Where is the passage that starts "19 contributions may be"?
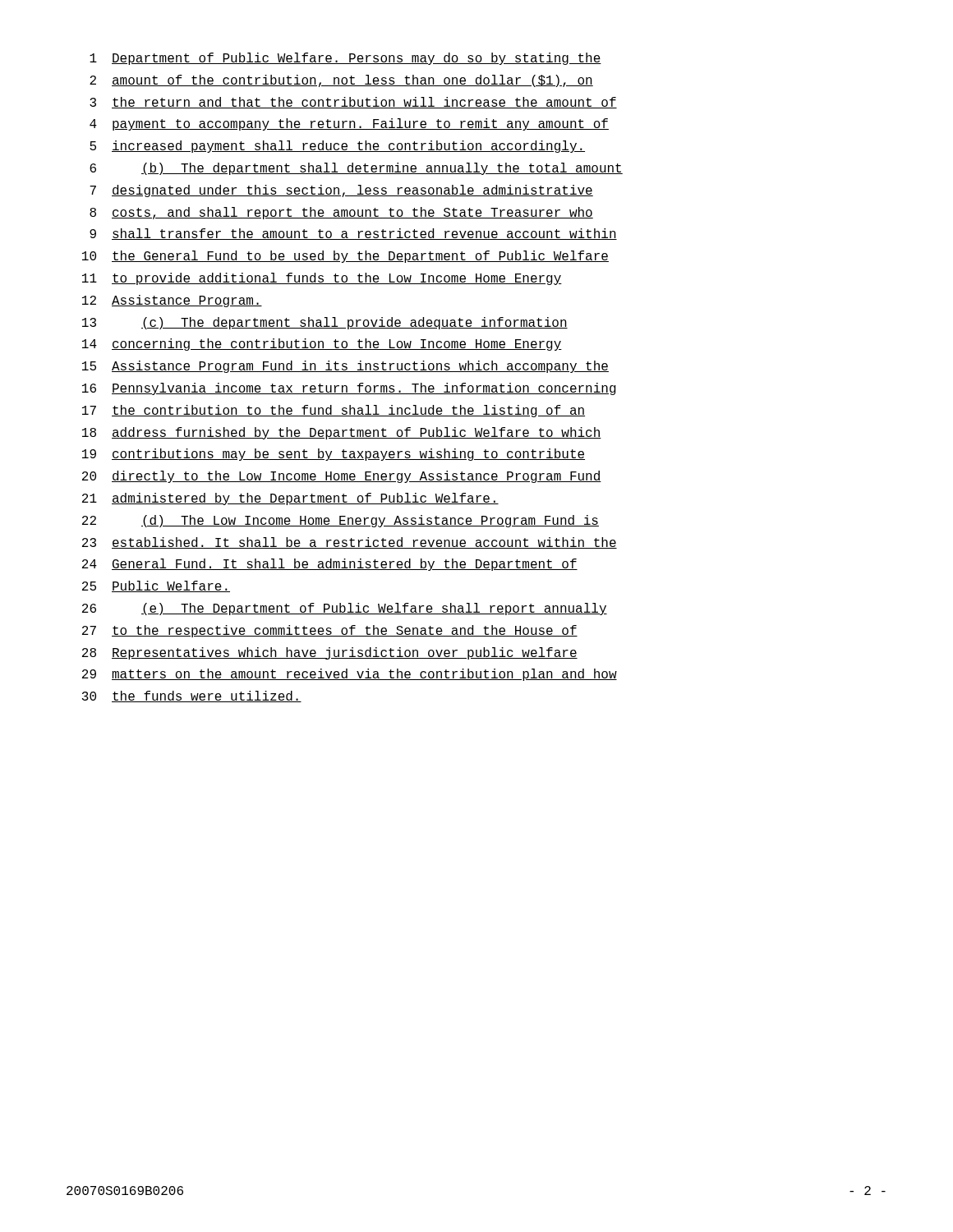 [476, 456]
